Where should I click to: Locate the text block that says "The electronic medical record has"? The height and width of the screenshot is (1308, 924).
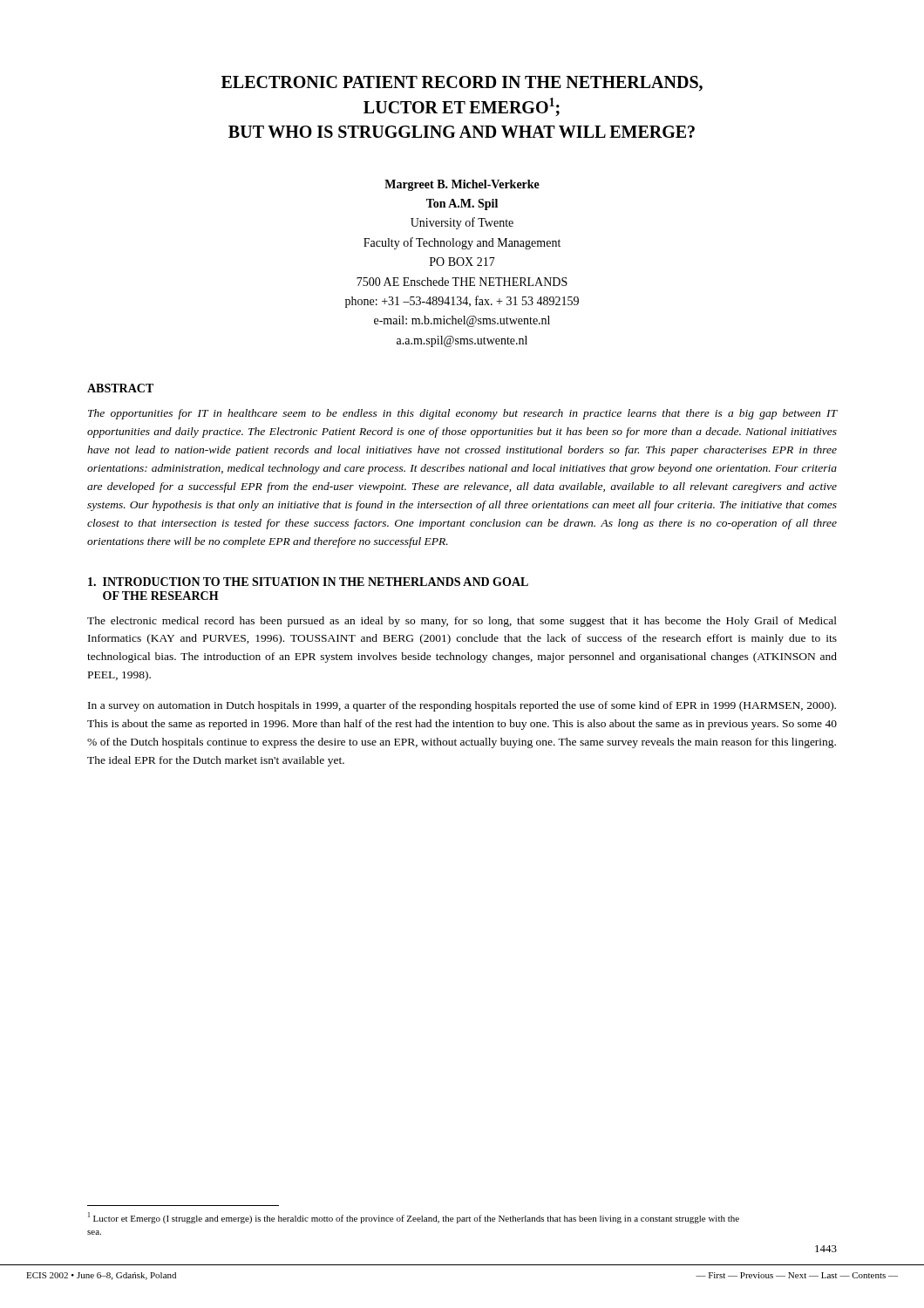coord(462,647)
